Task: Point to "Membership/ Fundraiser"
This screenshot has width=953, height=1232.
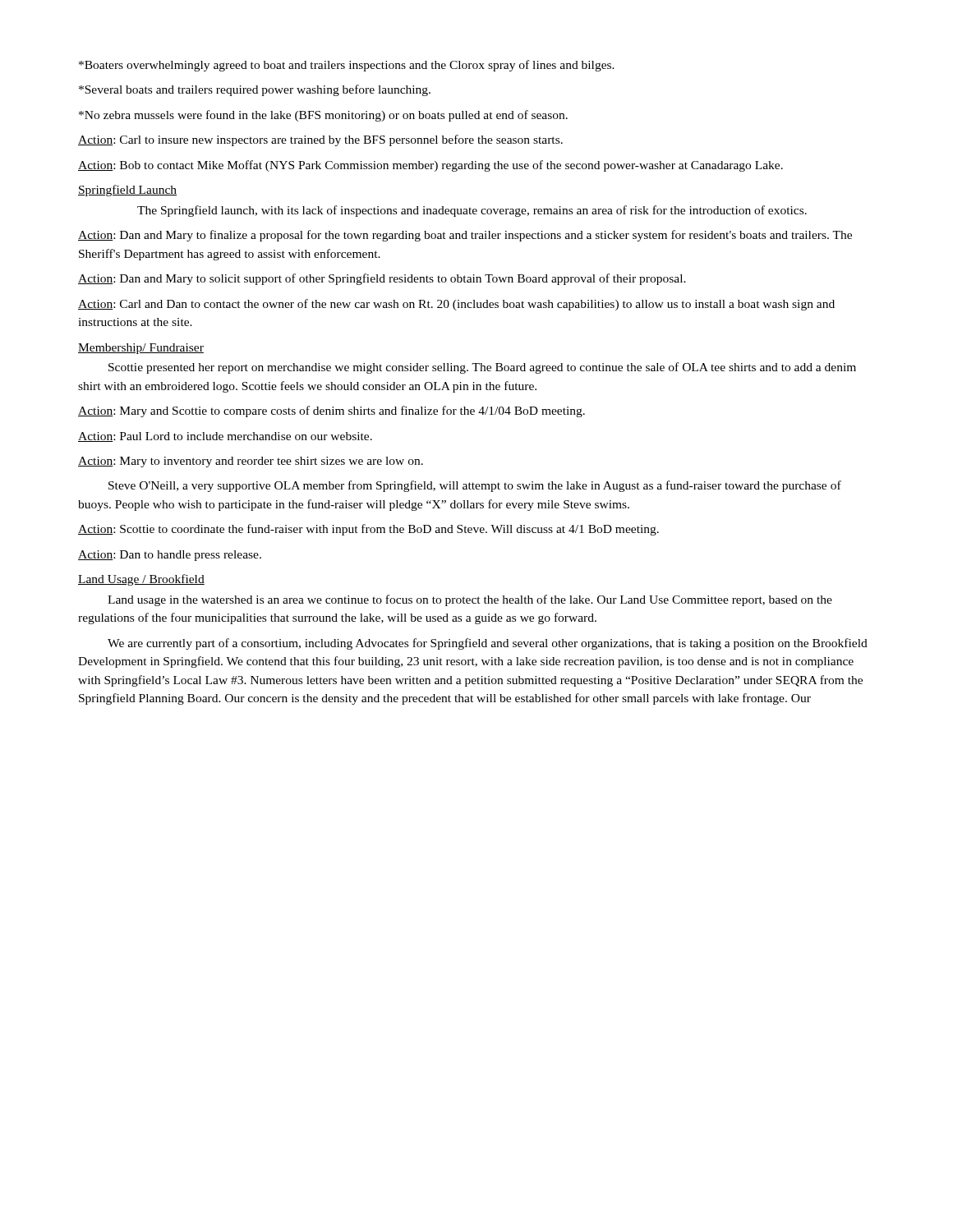Action: point(141,347)
